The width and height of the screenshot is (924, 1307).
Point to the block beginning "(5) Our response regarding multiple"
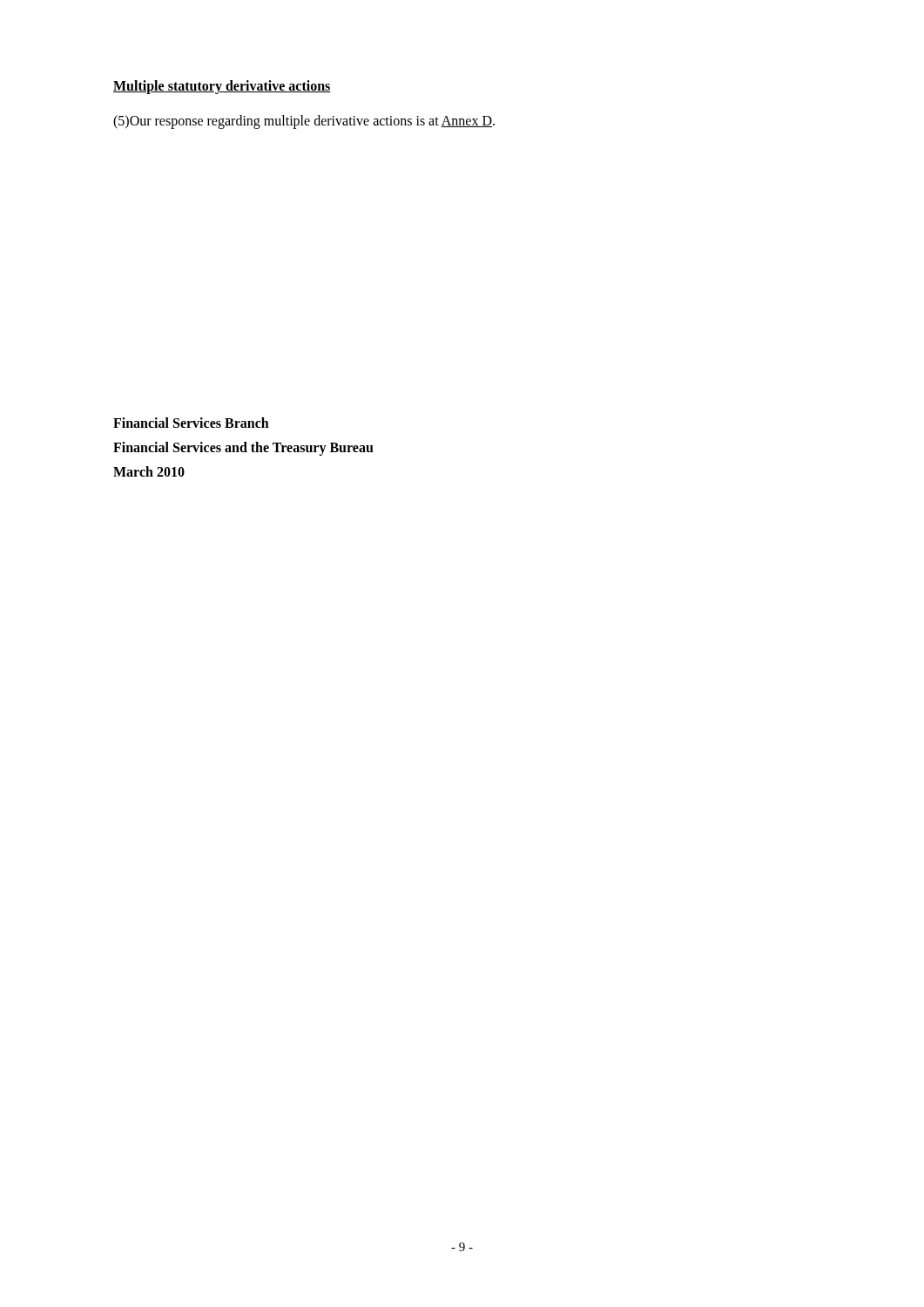coord(304,121)
